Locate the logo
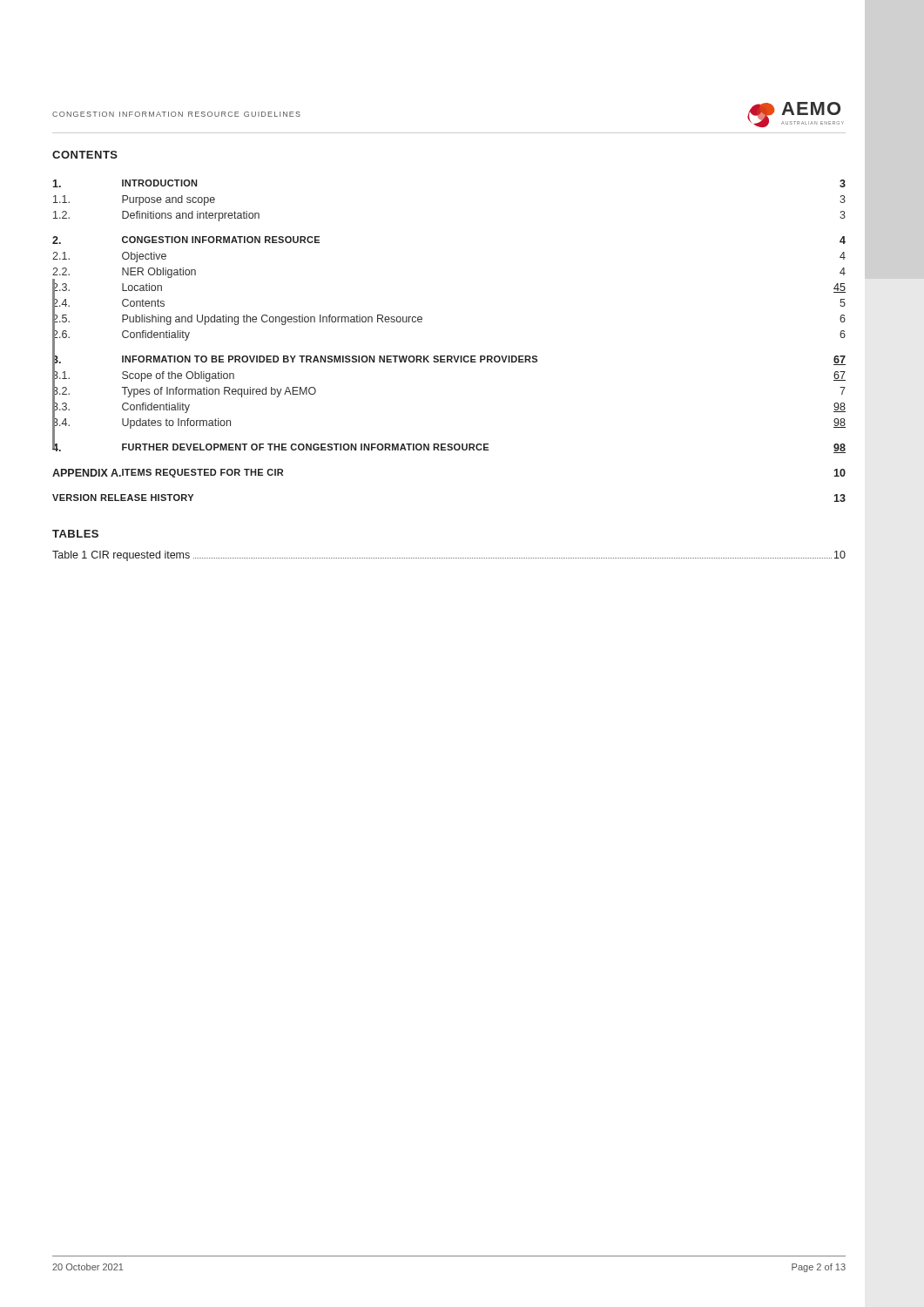The image size is (924, 1307). (793, 114)
